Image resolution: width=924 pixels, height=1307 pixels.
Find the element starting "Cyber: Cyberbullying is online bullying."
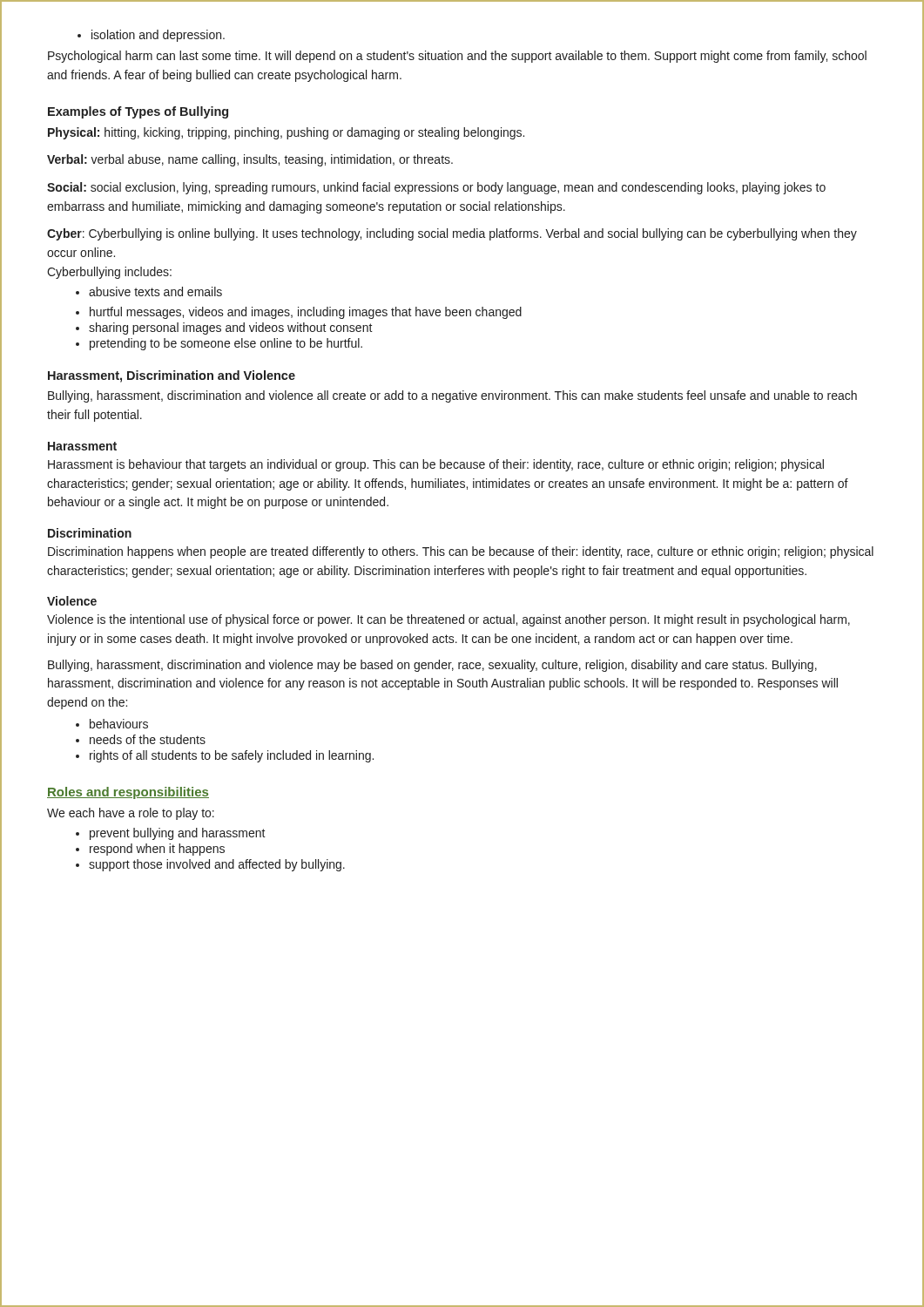(452, 234)
